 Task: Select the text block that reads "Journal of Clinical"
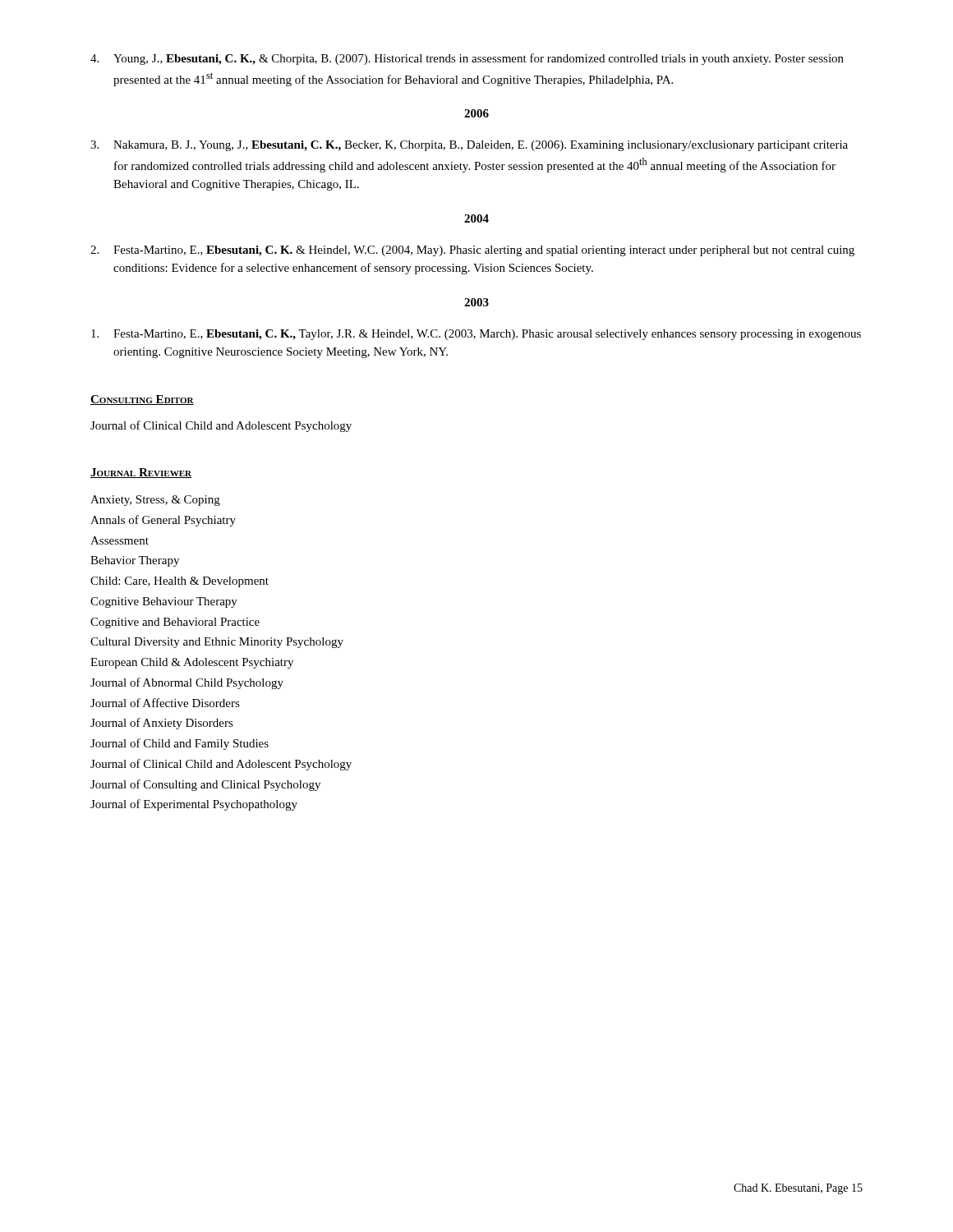pos(221,425)
